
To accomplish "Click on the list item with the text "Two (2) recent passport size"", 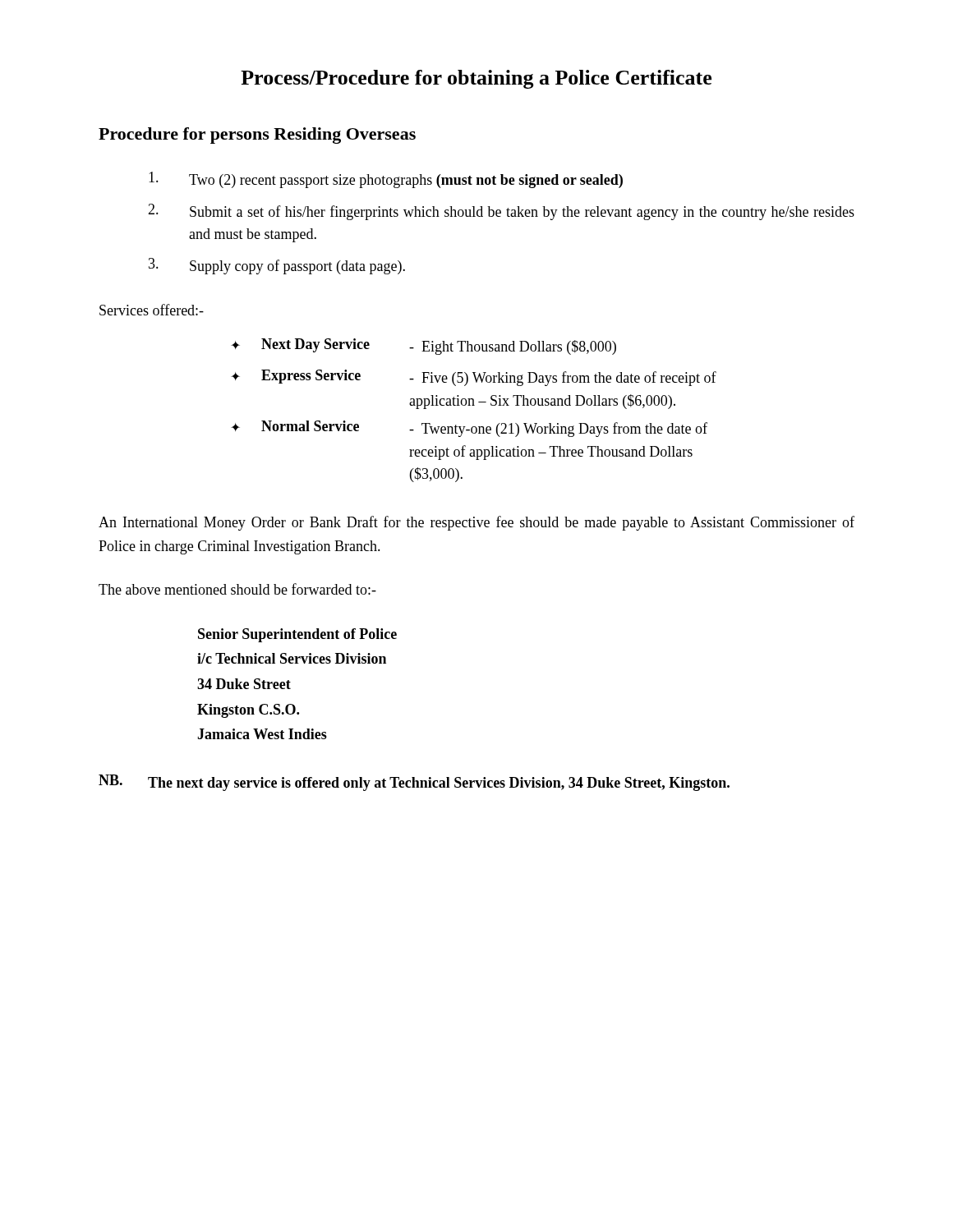I will [501, 180].
